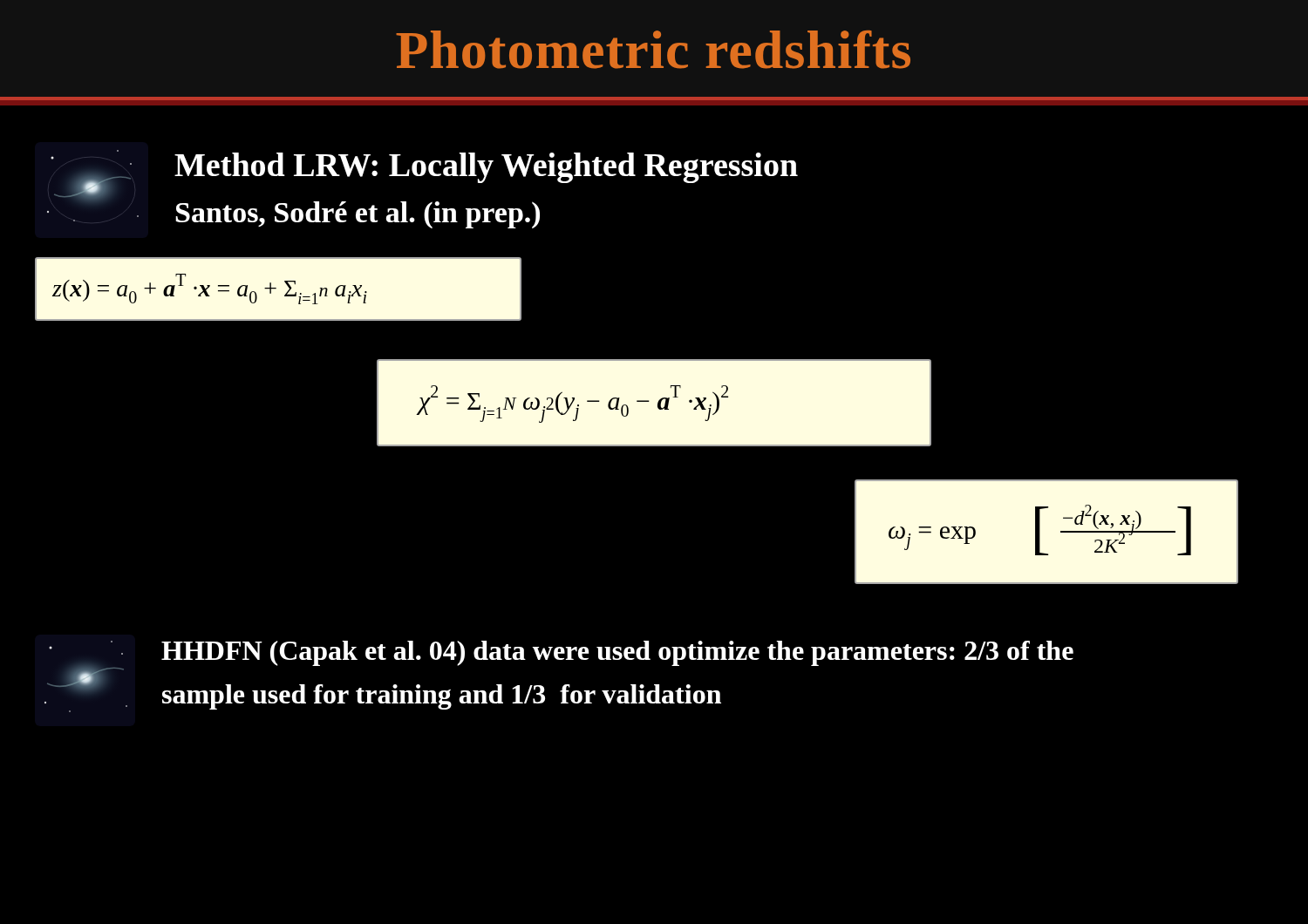Navigate to the text starting "HHDFN (Capak et al. 04)"
Screen dimensions: 924x1308
tap(618, 672)
